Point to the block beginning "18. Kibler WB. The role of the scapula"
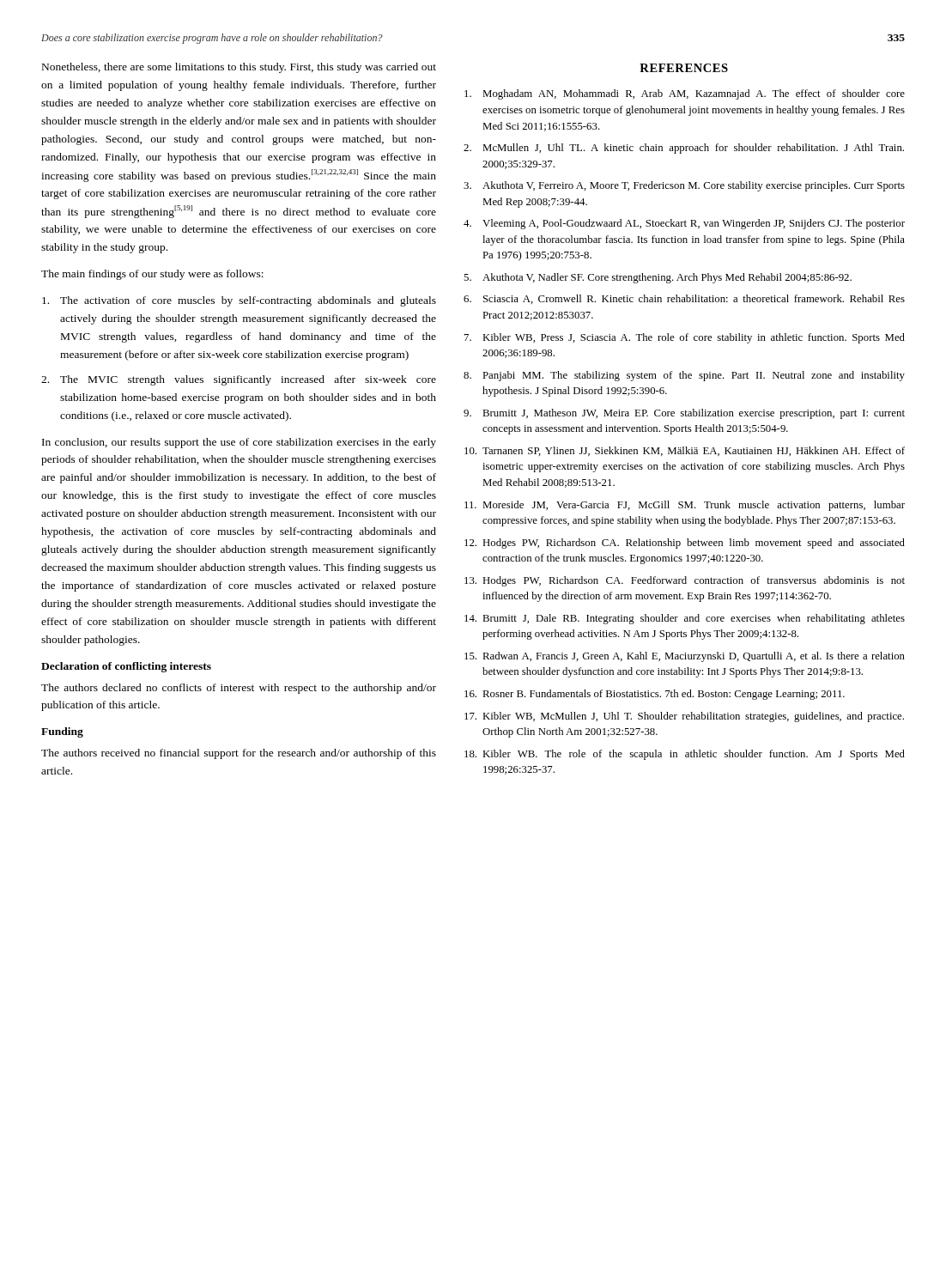 click(x=684, y=762)
